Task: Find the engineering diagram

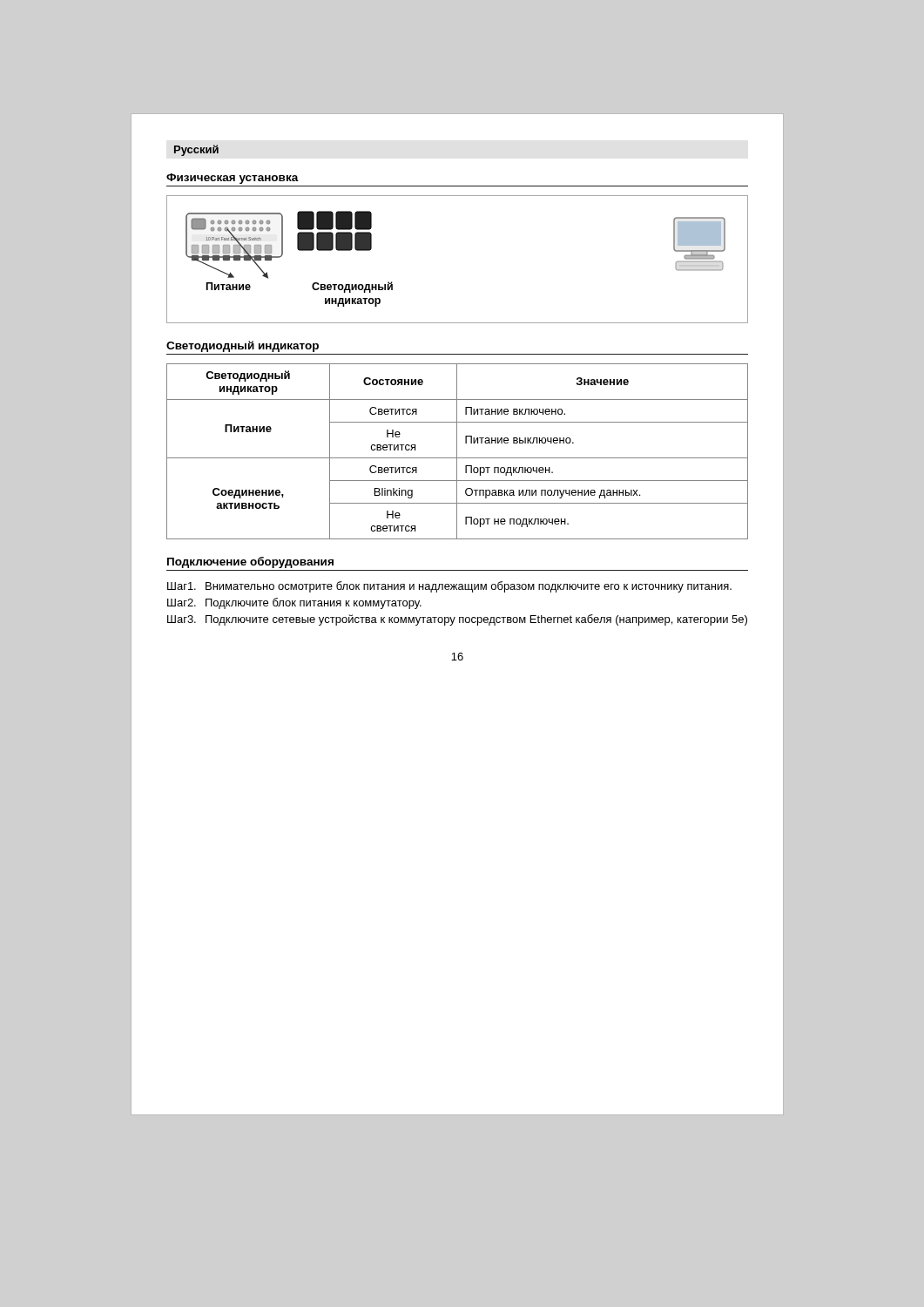Action: (x=457, y=259)
